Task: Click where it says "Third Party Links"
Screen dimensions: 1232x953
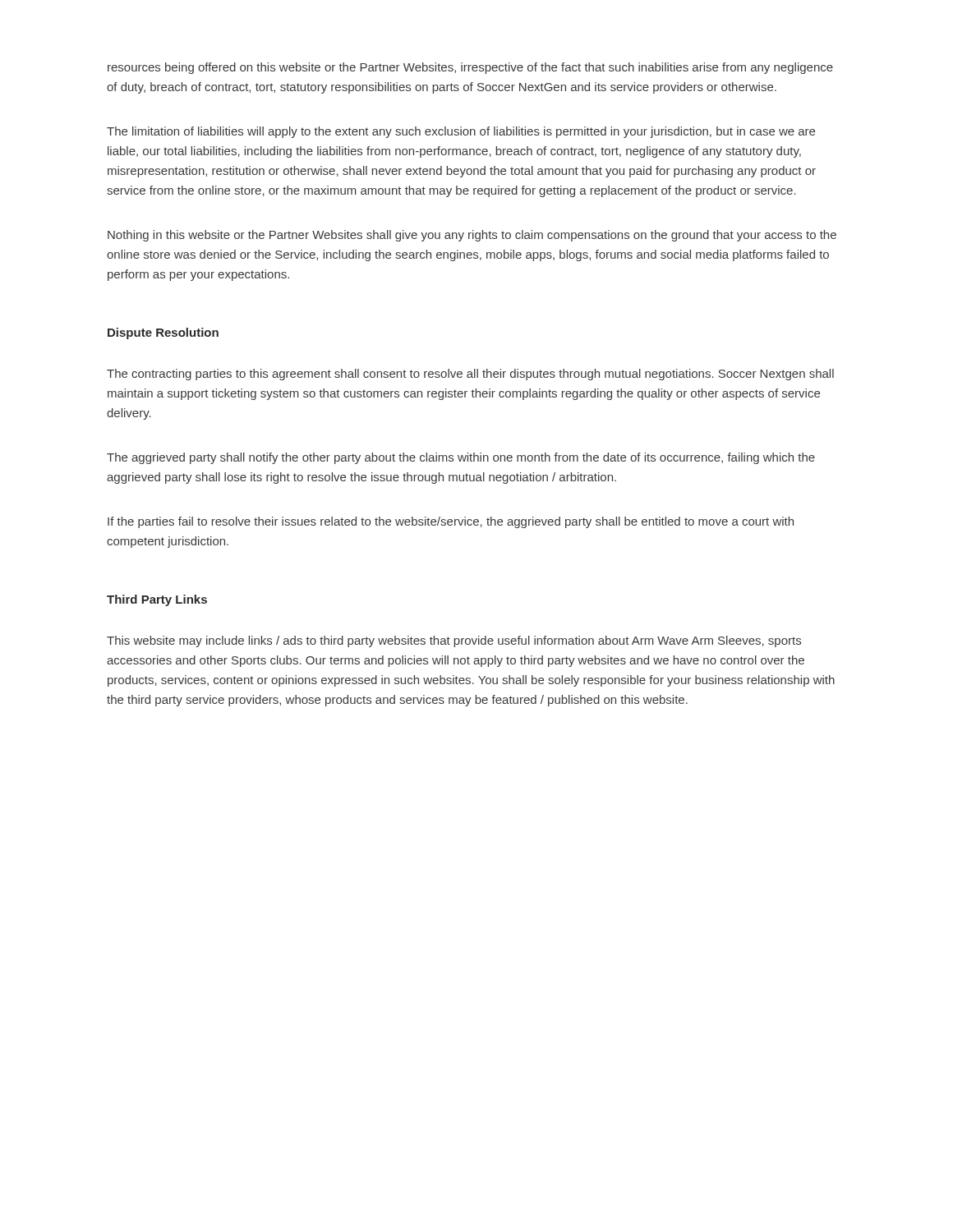Action: click(157, 599)
